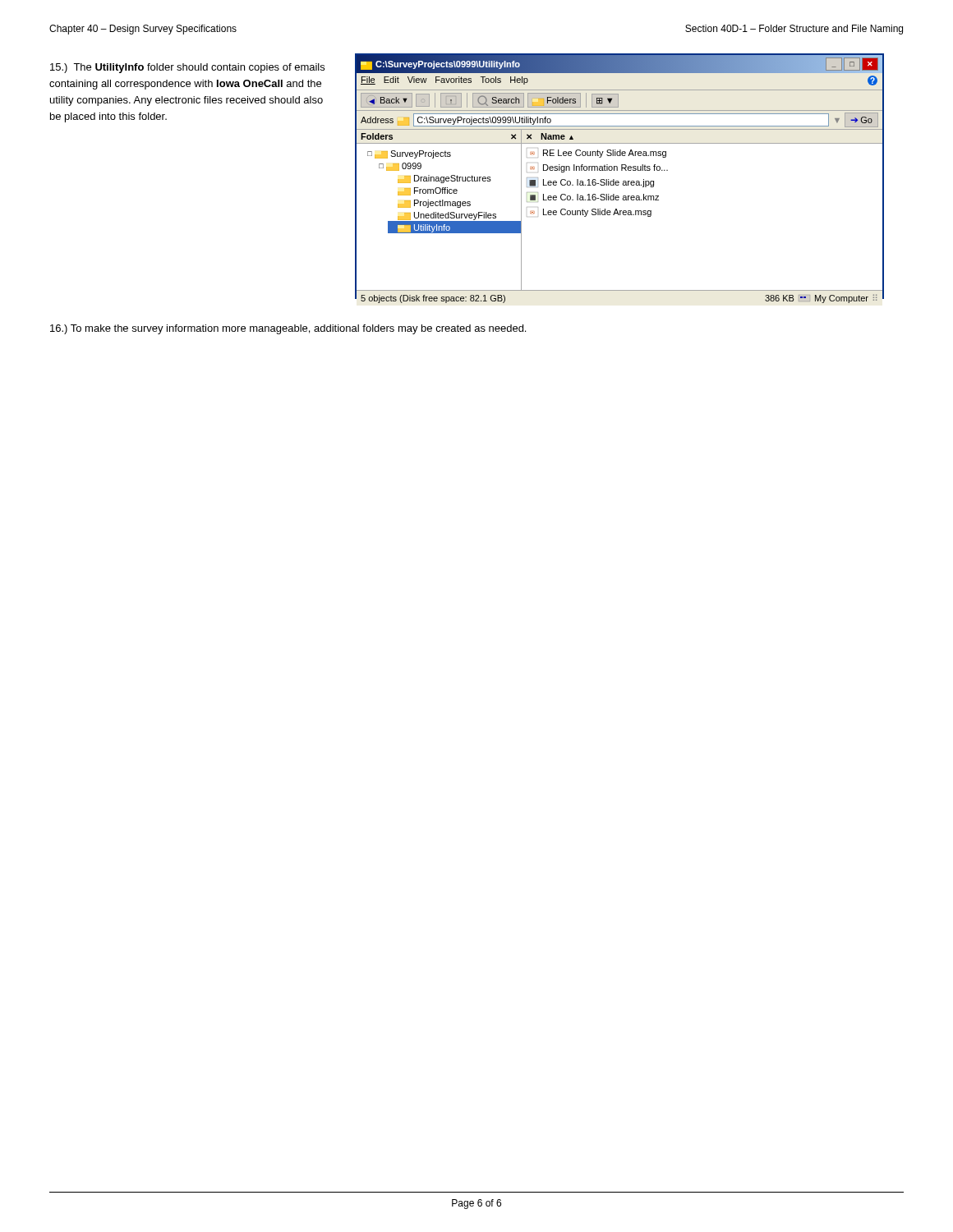953x1232 pixels.
Task: Locate the screenshot
Action: pos(618,175)
